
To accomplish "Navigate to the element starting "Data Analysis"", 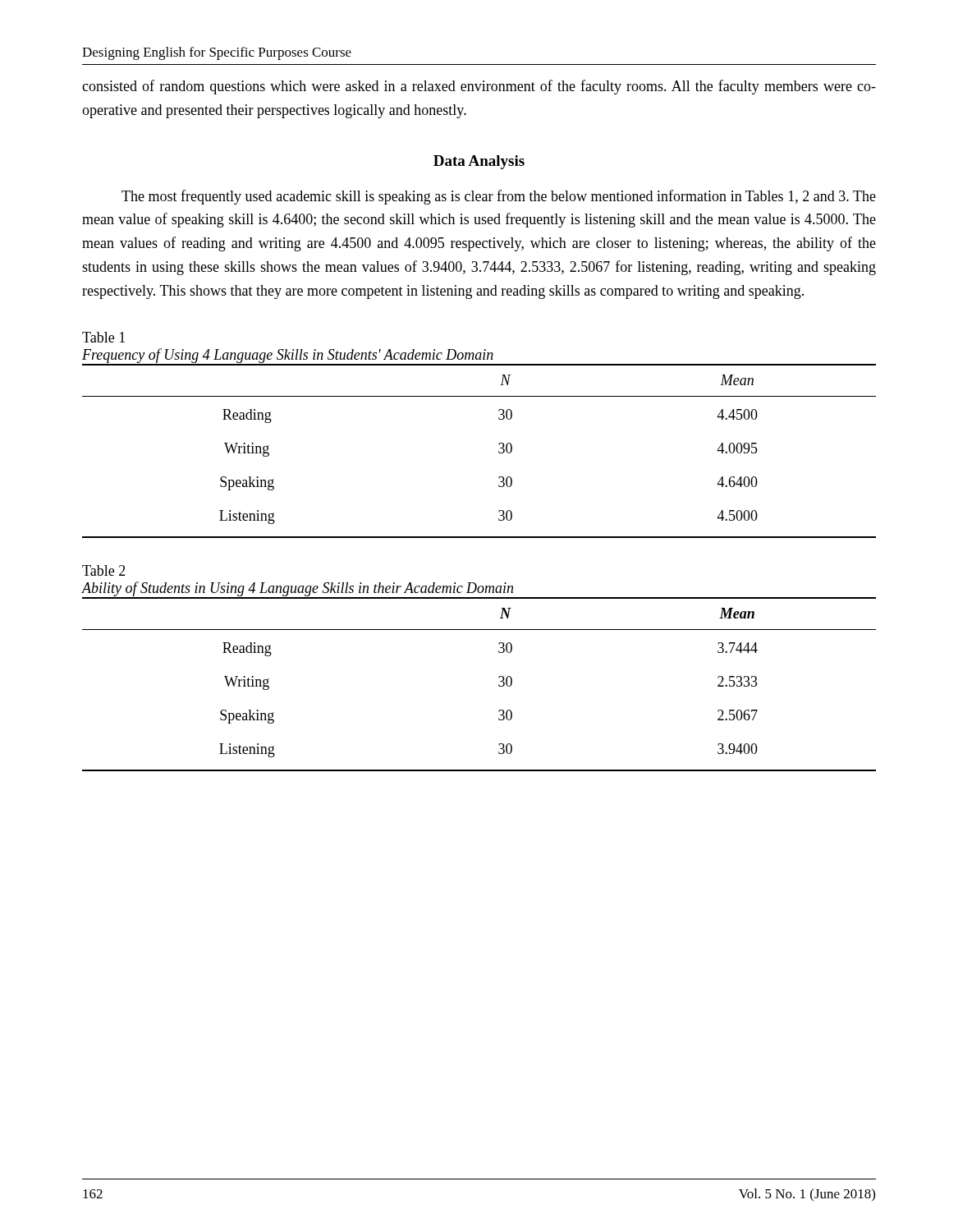I will (479, 160).
